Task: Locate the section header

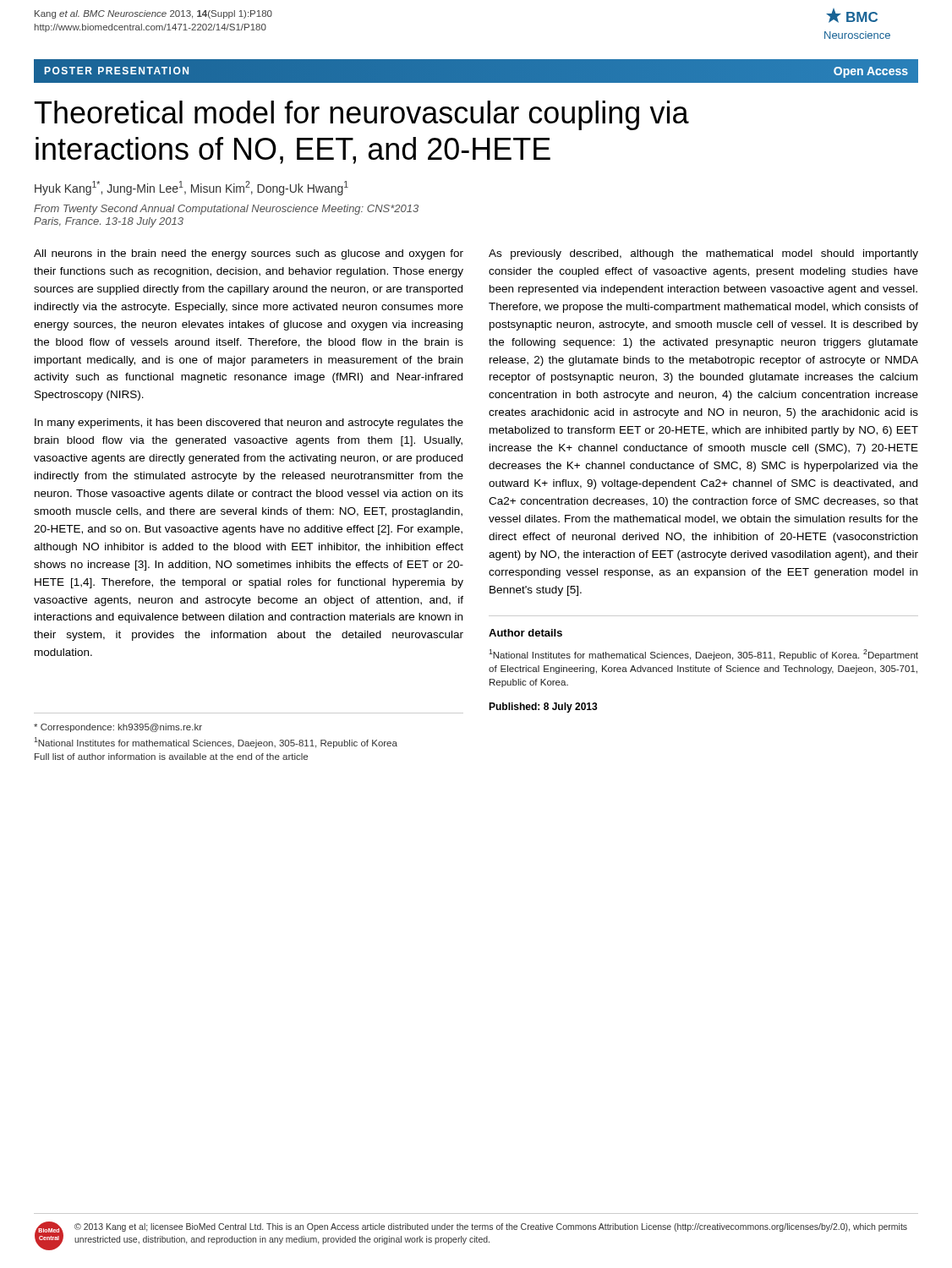Action: tap(476, 71)
